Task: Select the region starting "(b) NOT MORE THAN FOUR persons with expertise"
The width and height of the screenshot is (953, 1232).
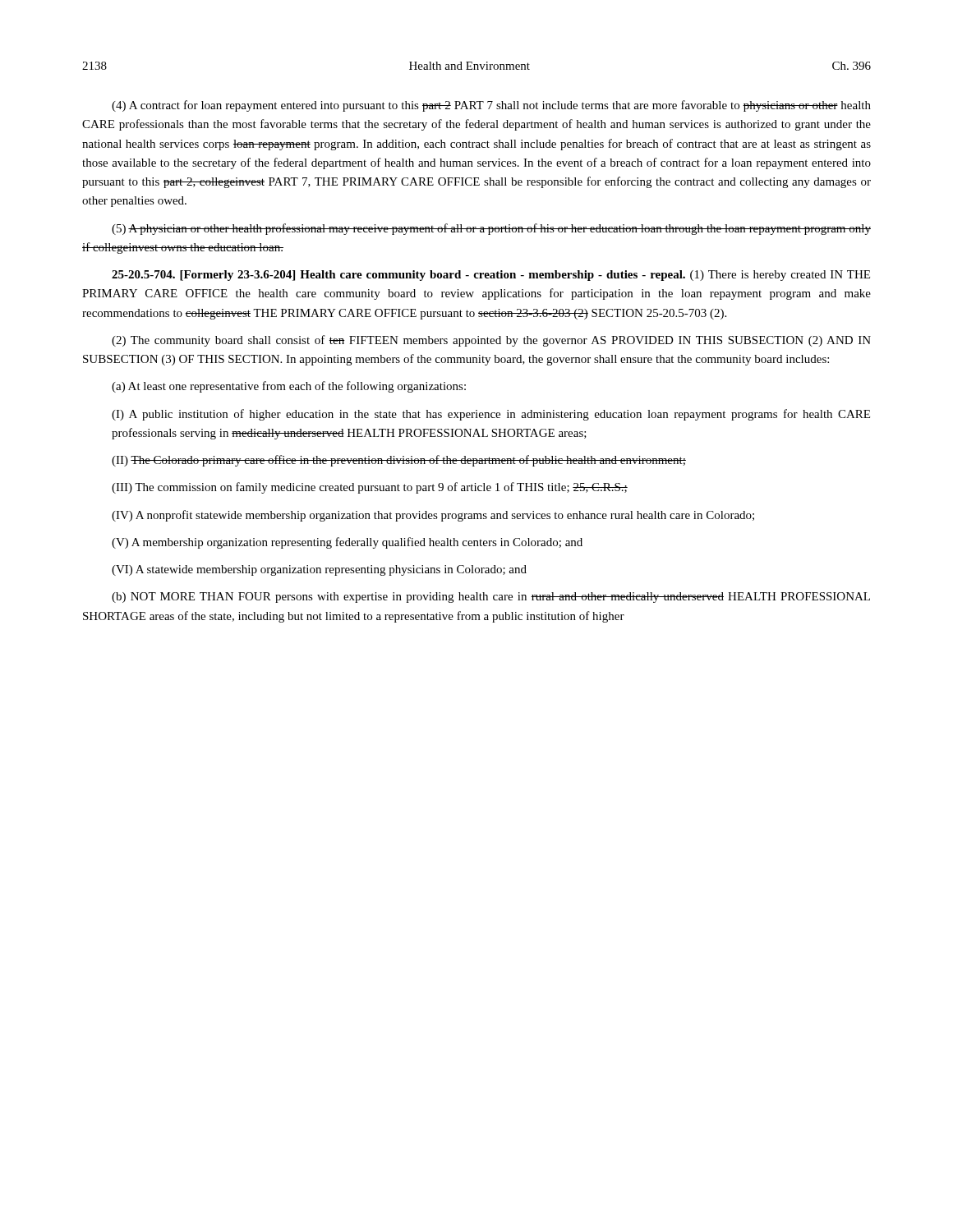Action: [476, 606]
